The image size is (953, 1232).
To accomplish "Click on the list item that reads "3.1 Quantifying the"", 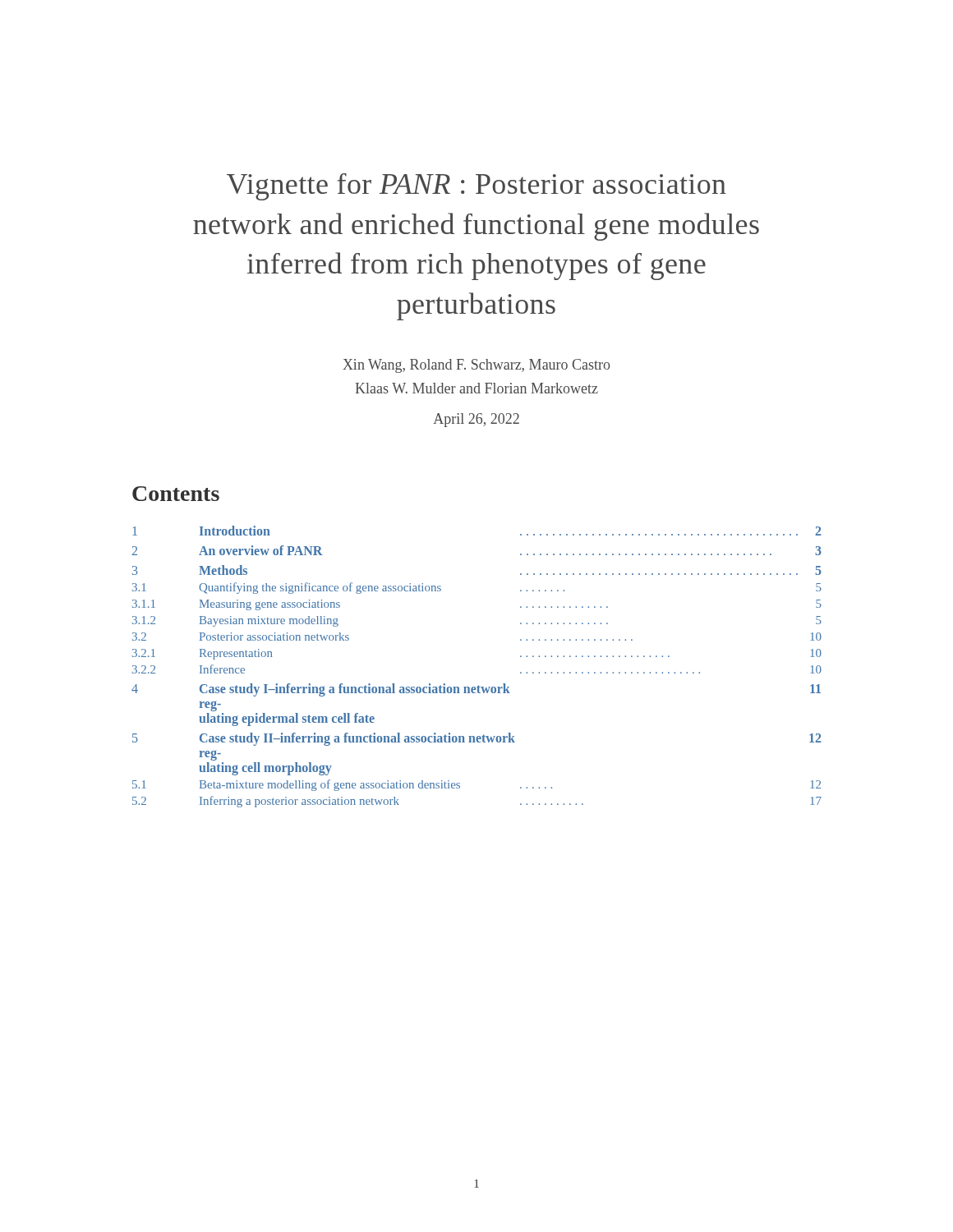I will coord(134,587).
